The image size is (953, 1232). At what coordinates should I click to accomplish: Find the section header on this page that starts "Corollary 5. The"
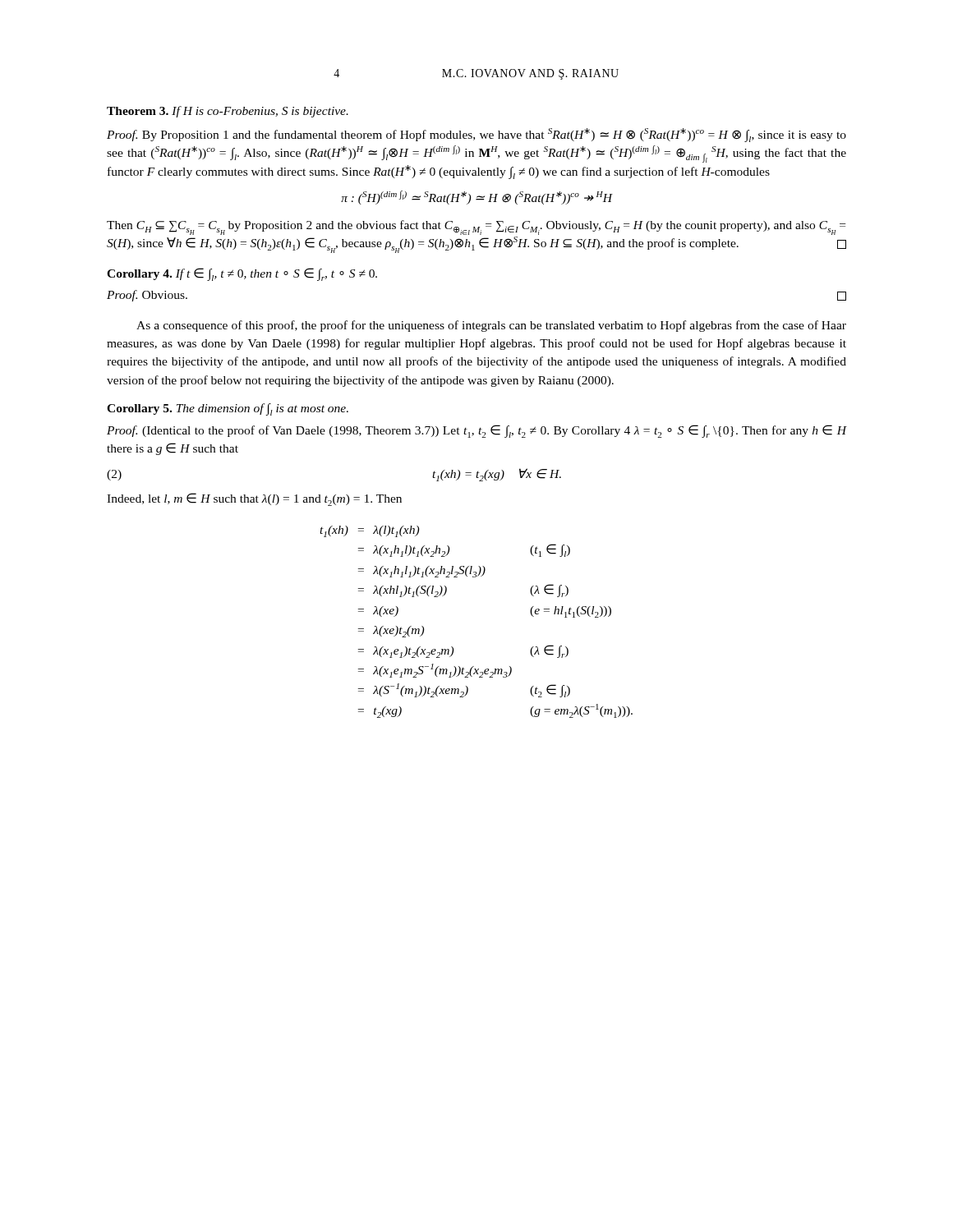[x=228, y=409]
